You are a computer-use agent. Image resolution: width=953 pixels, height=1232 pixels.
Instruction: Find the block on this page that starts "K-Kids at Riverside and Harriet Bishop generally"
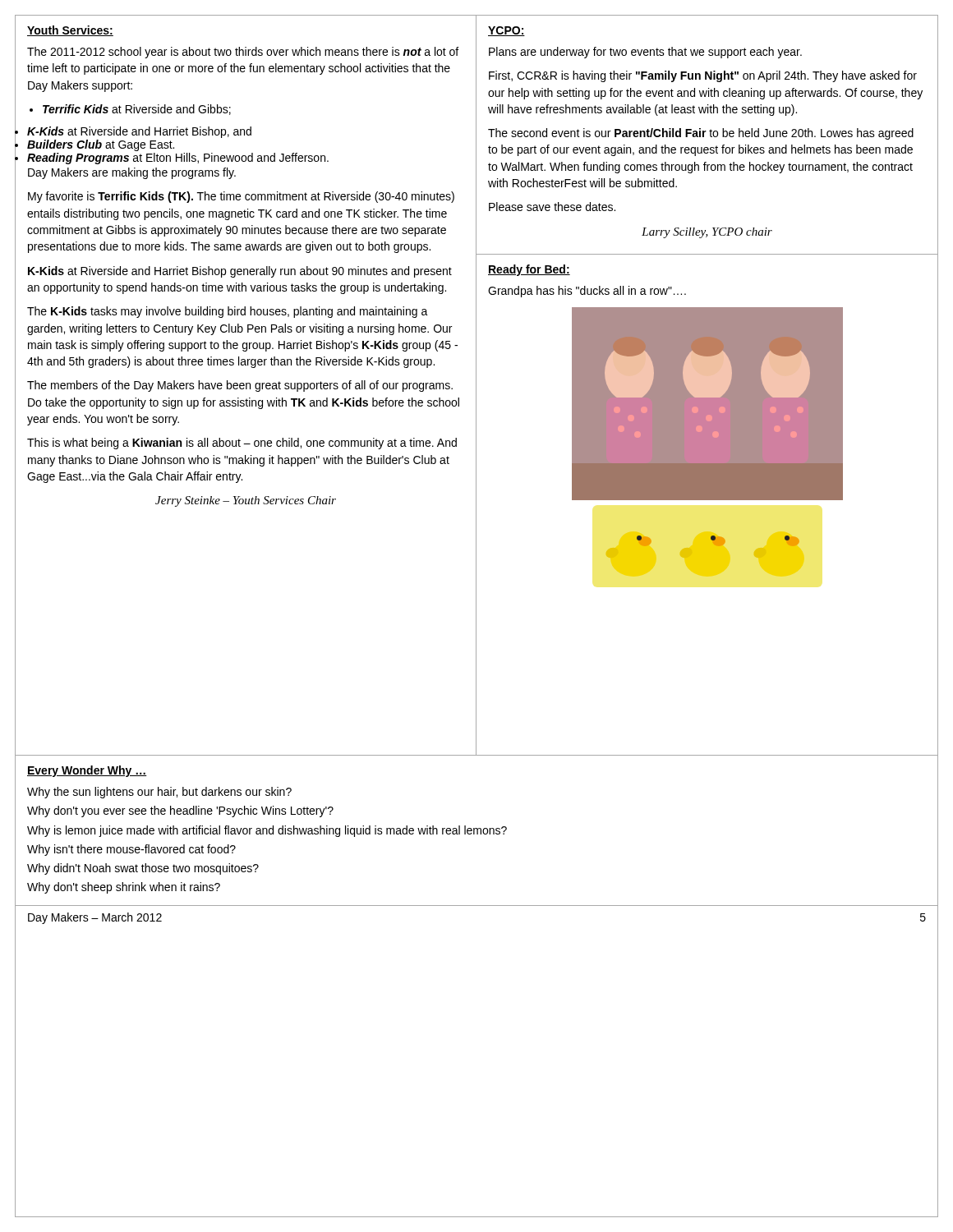pos(246,279)
